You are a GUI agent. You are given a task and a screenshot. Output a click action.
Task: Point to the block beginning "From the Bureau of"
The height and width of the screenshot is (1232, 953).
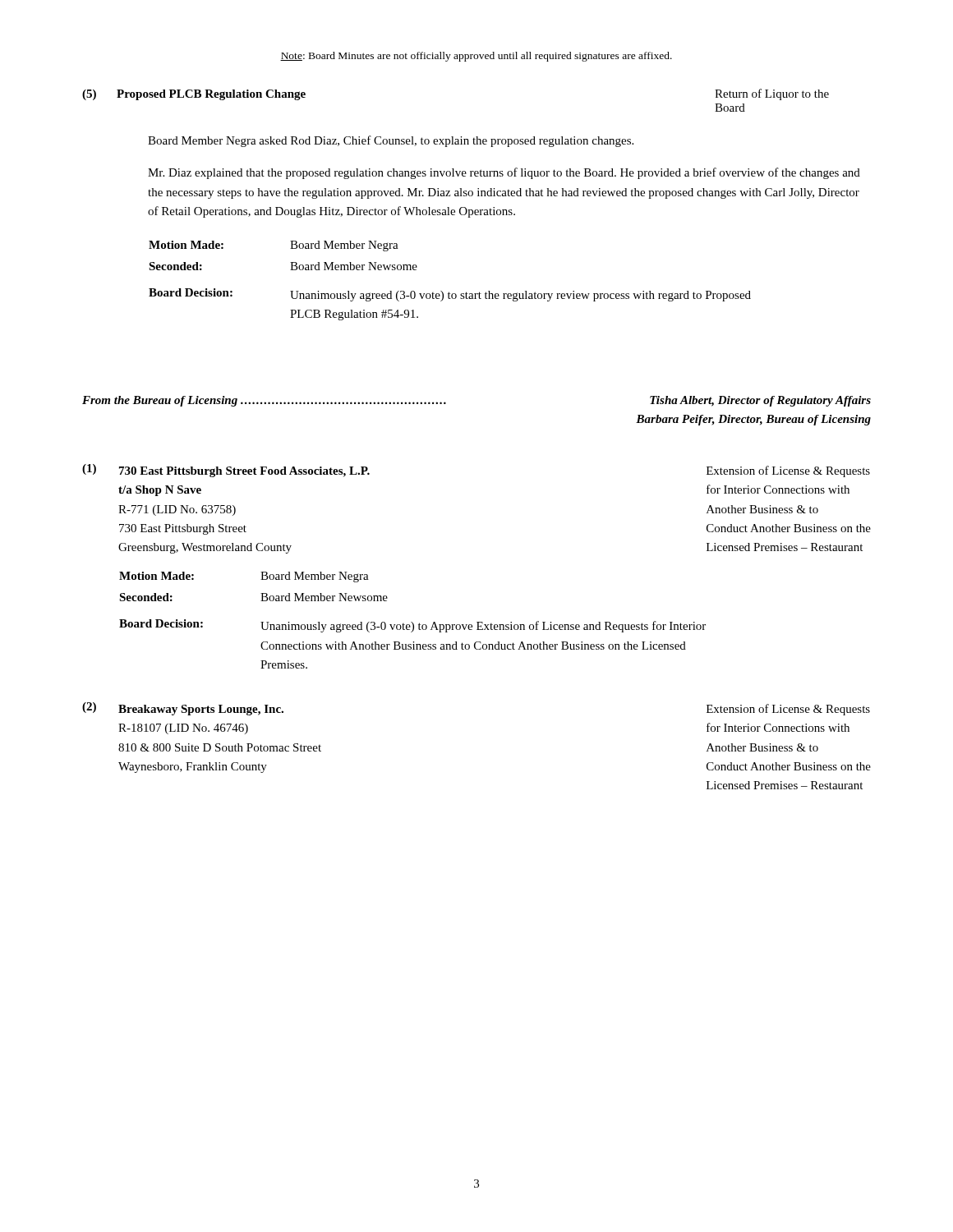pos(216,401)
